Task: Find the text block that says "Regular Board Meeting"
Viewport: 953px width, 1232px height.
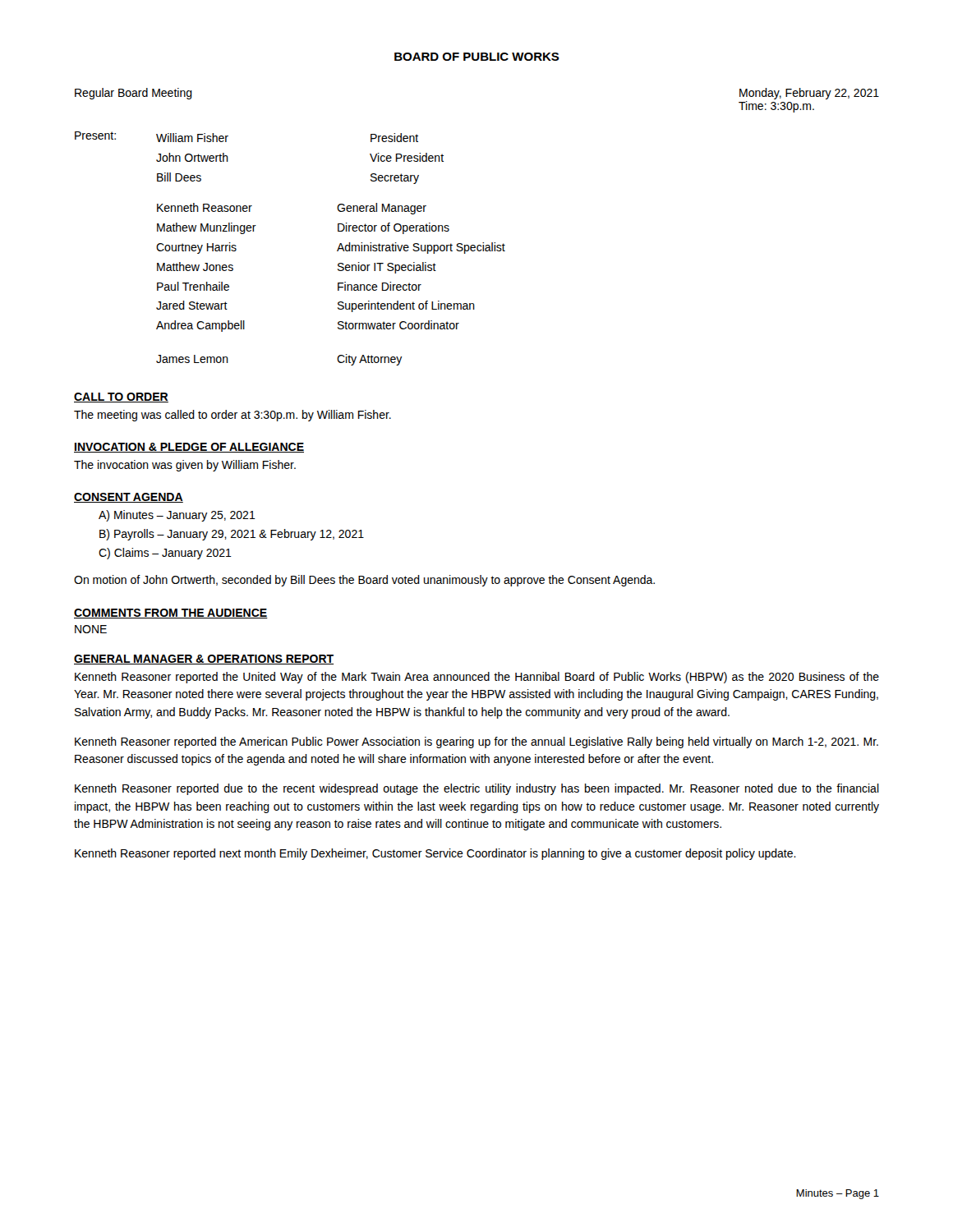Action: (137, 93)
